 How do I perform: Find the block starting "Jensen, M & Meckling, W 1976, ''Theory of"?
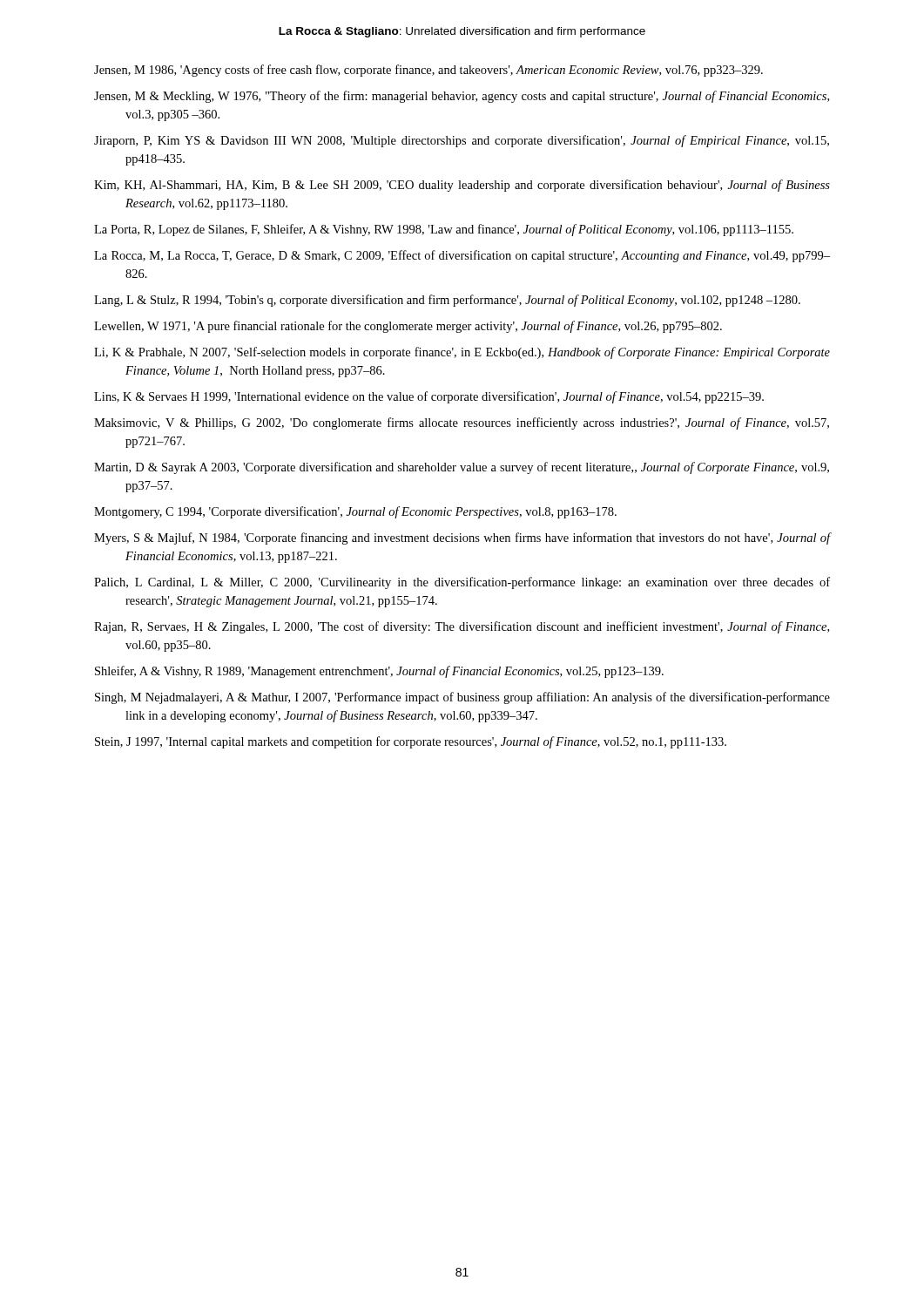pyautogui.click(x=462, y=105)
